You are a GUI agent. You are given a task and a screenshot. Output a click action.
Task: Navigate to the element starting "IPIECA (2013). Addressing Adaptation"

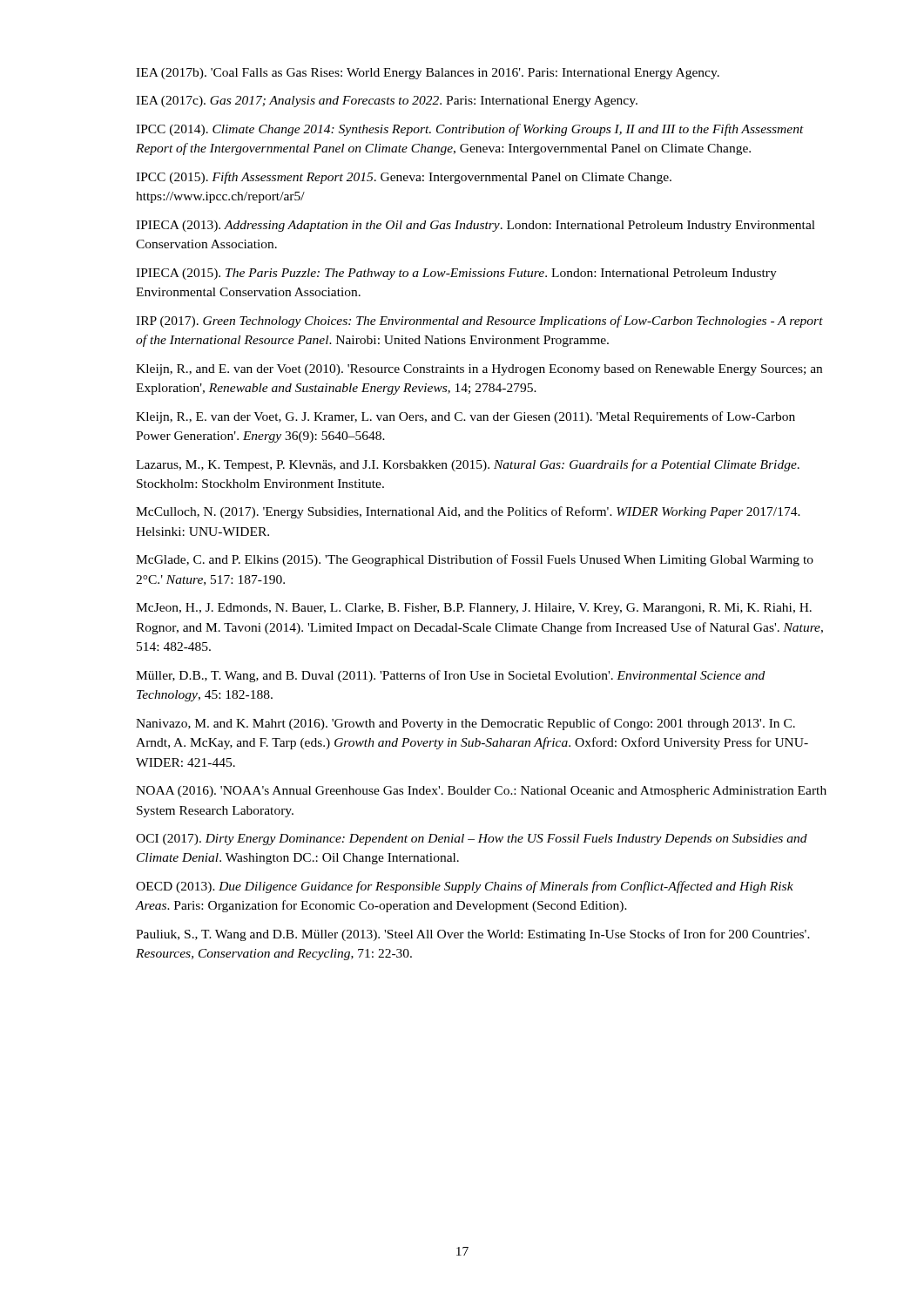462,235
